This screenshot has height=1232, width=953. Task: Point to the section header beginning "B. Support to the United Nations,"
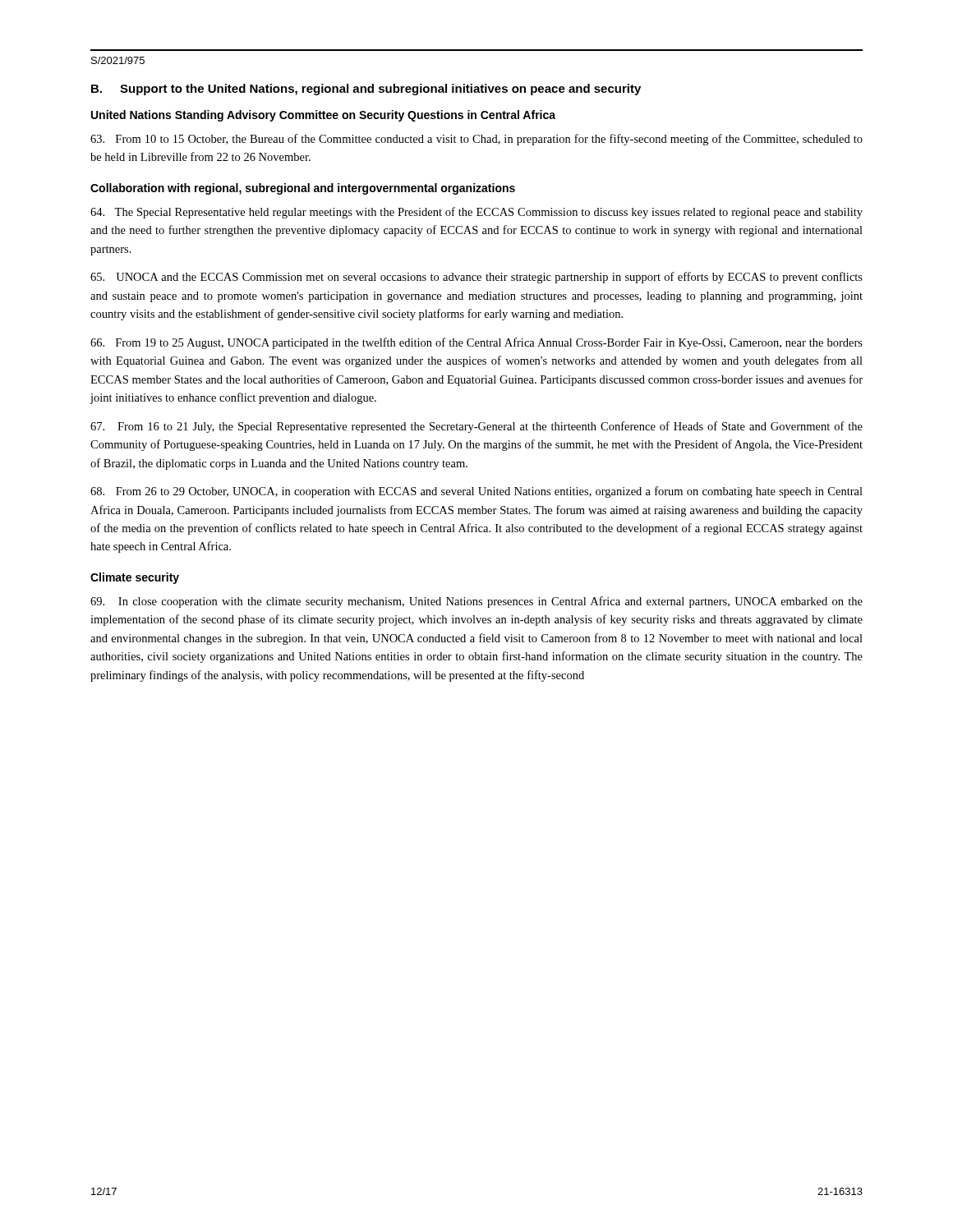tap(366, 88)
